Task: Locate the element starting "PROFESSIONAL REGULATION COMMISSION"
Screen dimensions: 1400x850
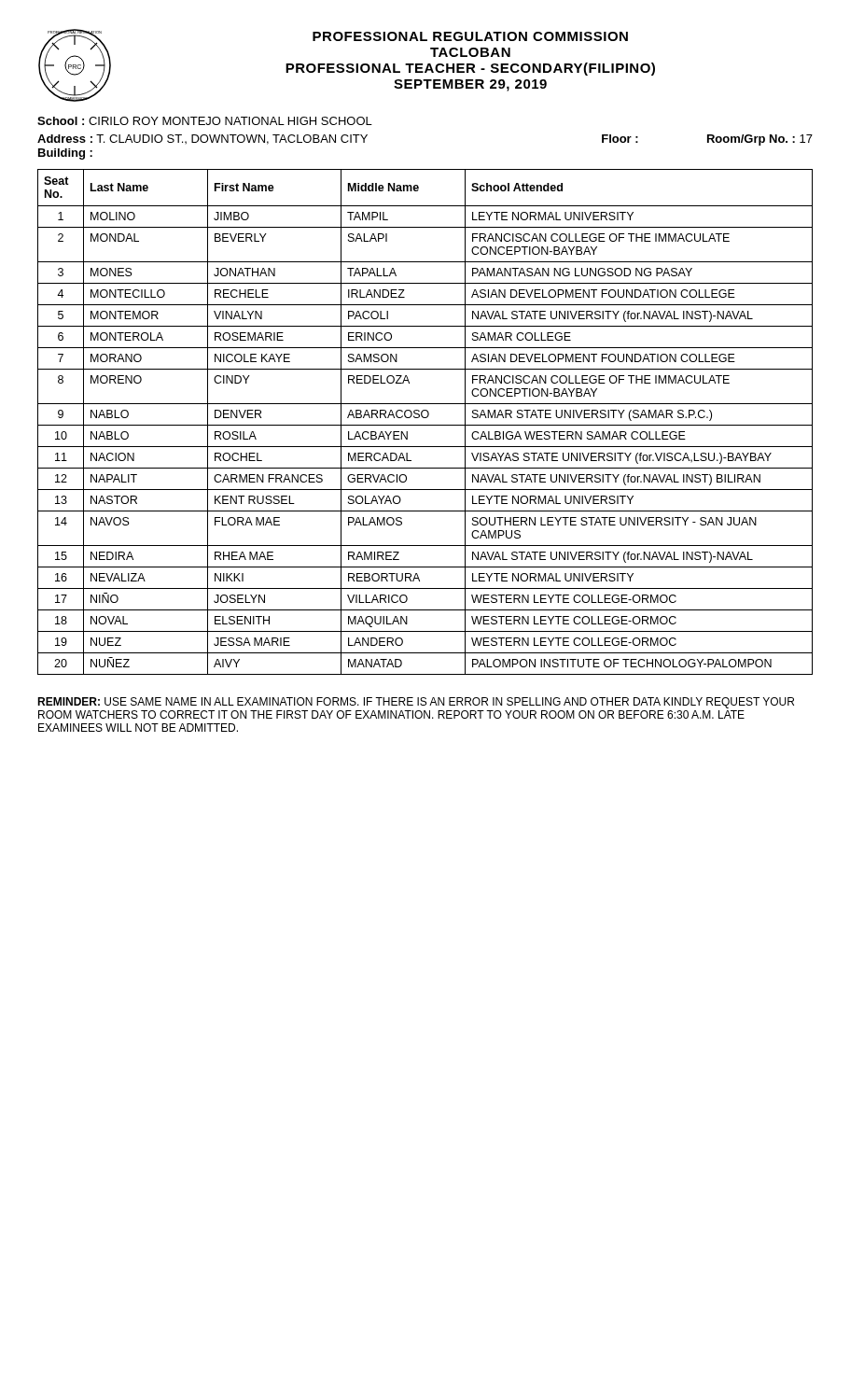Action: point(471,60)
